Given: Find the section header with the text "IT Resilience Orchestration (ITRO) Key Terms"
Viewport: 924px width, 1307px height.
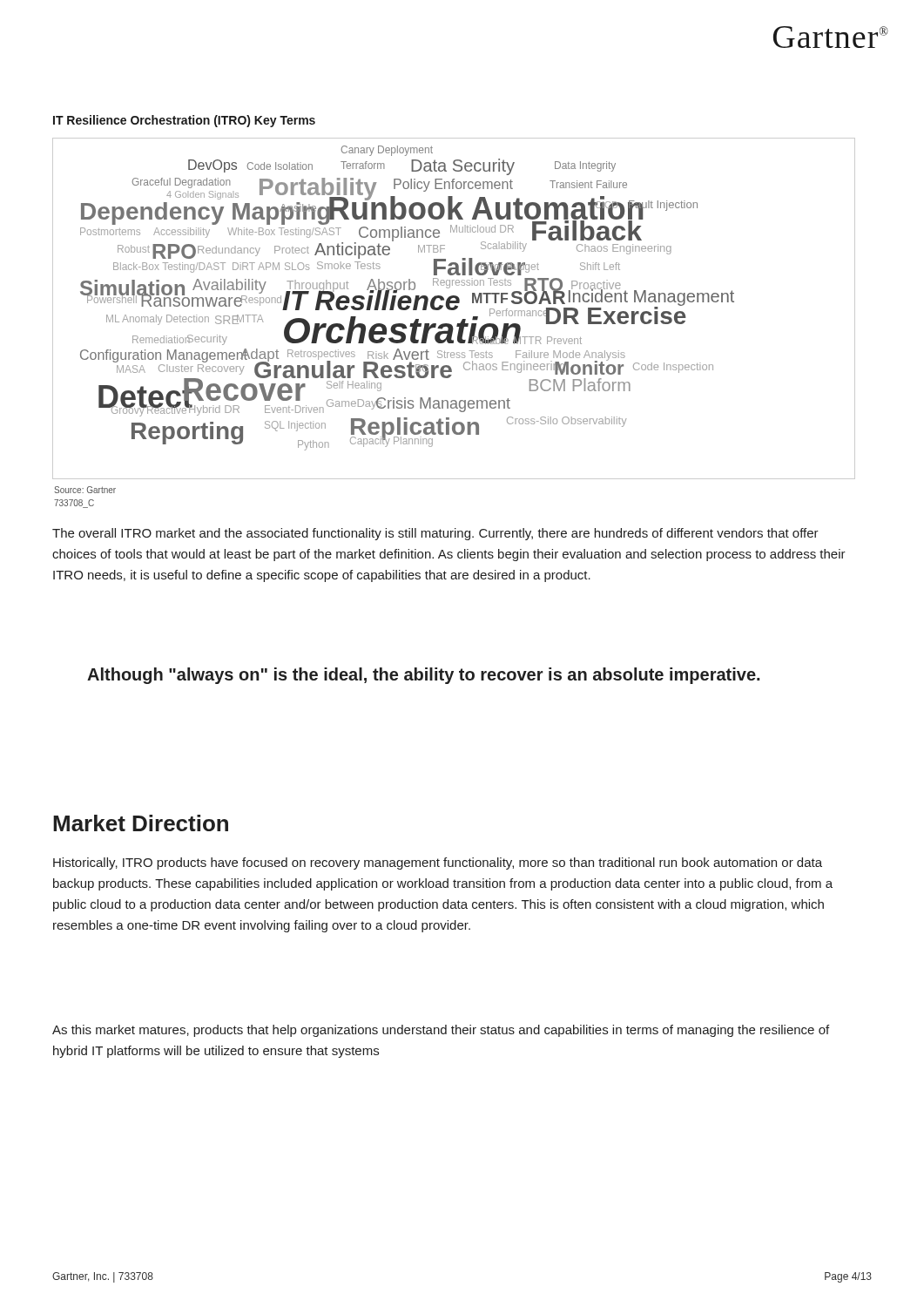Looking at the screenshot, I should tap(184, 120).
